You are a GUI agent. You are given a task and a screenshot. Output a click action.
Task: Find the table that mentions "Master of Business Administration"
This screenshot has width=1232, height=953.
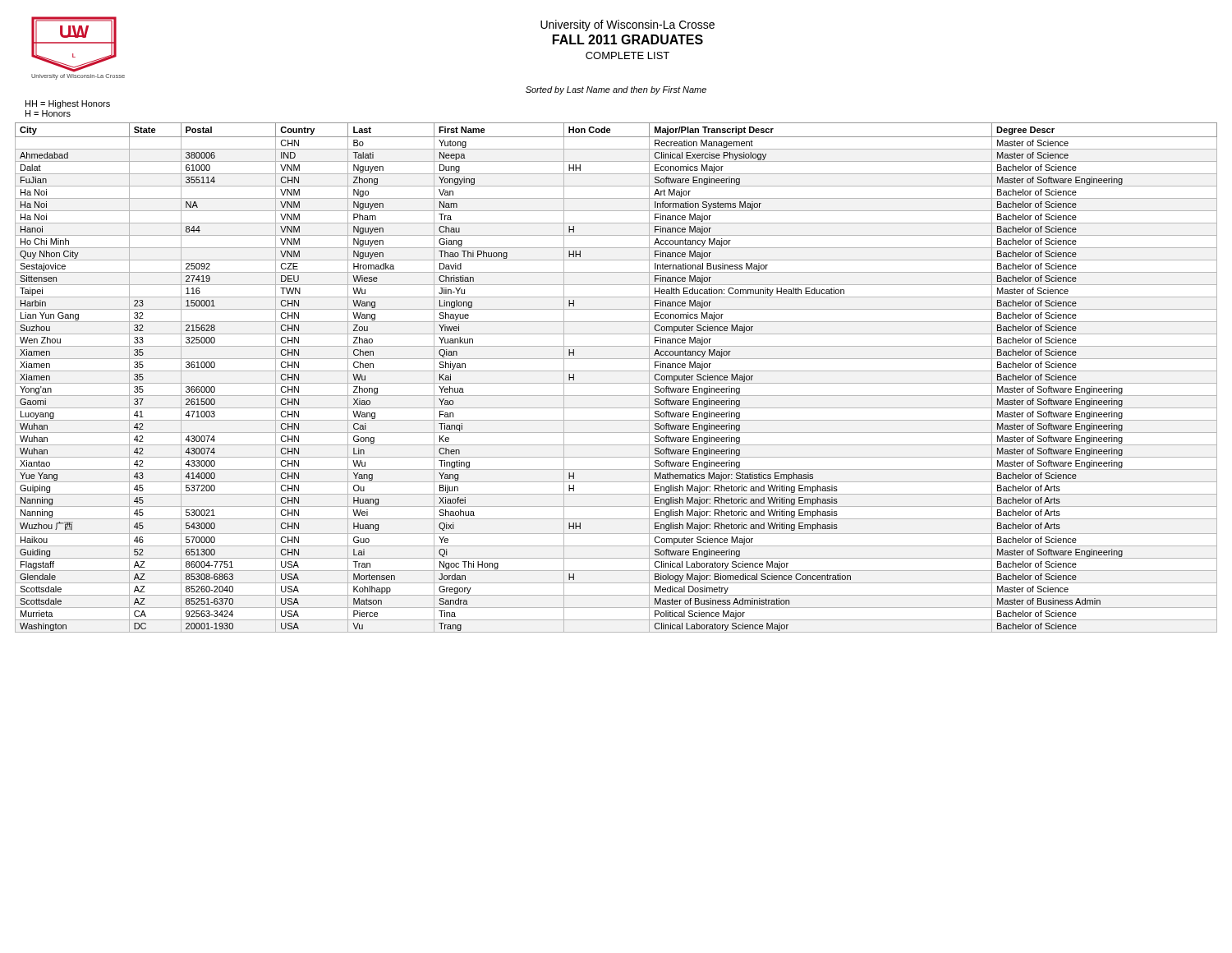pyautogui.click(x=616, y=377)
